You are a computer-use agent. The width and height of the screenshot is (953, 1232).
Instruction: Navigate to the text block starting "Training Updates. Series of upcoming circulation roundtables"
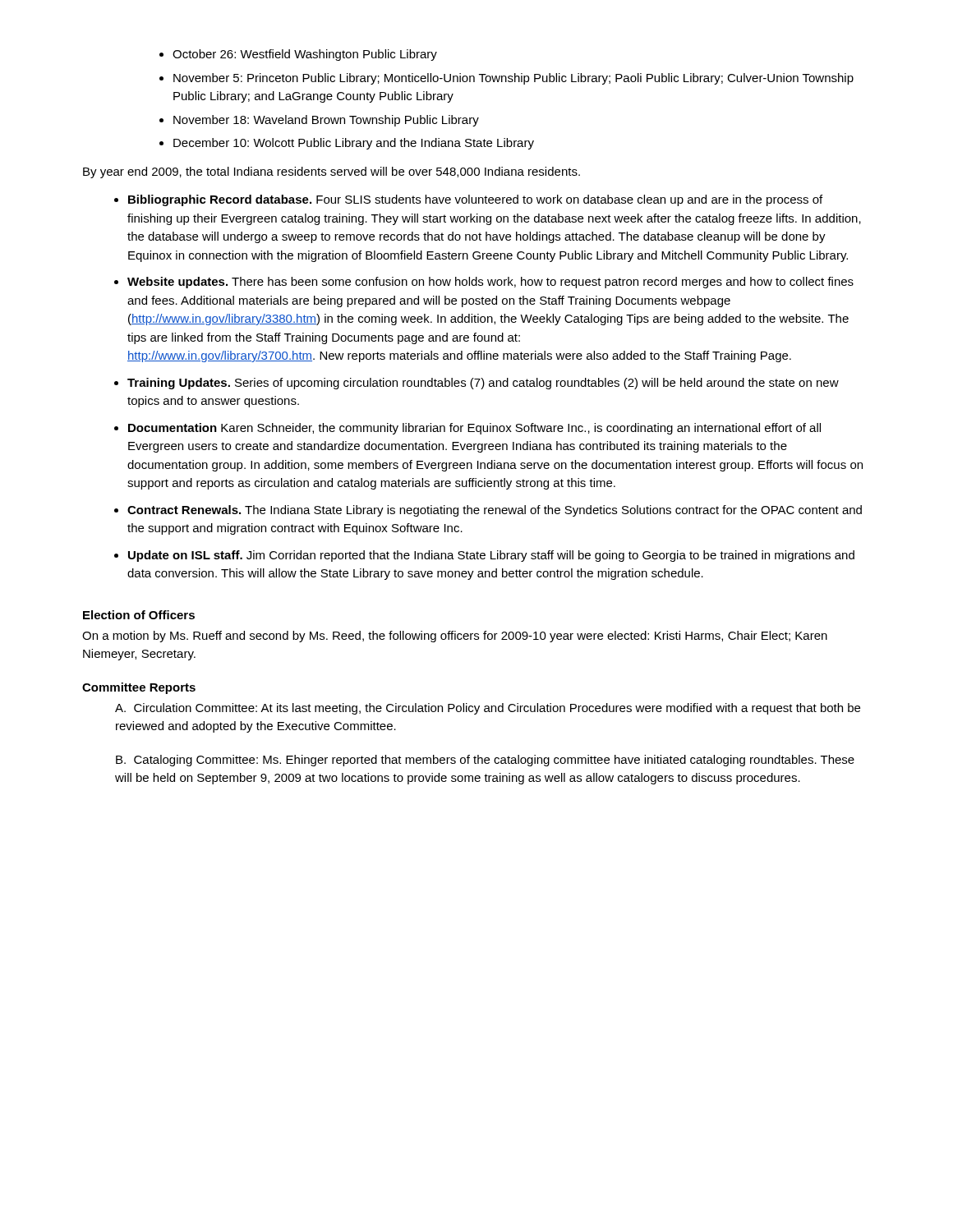click(x=483, y=391)
